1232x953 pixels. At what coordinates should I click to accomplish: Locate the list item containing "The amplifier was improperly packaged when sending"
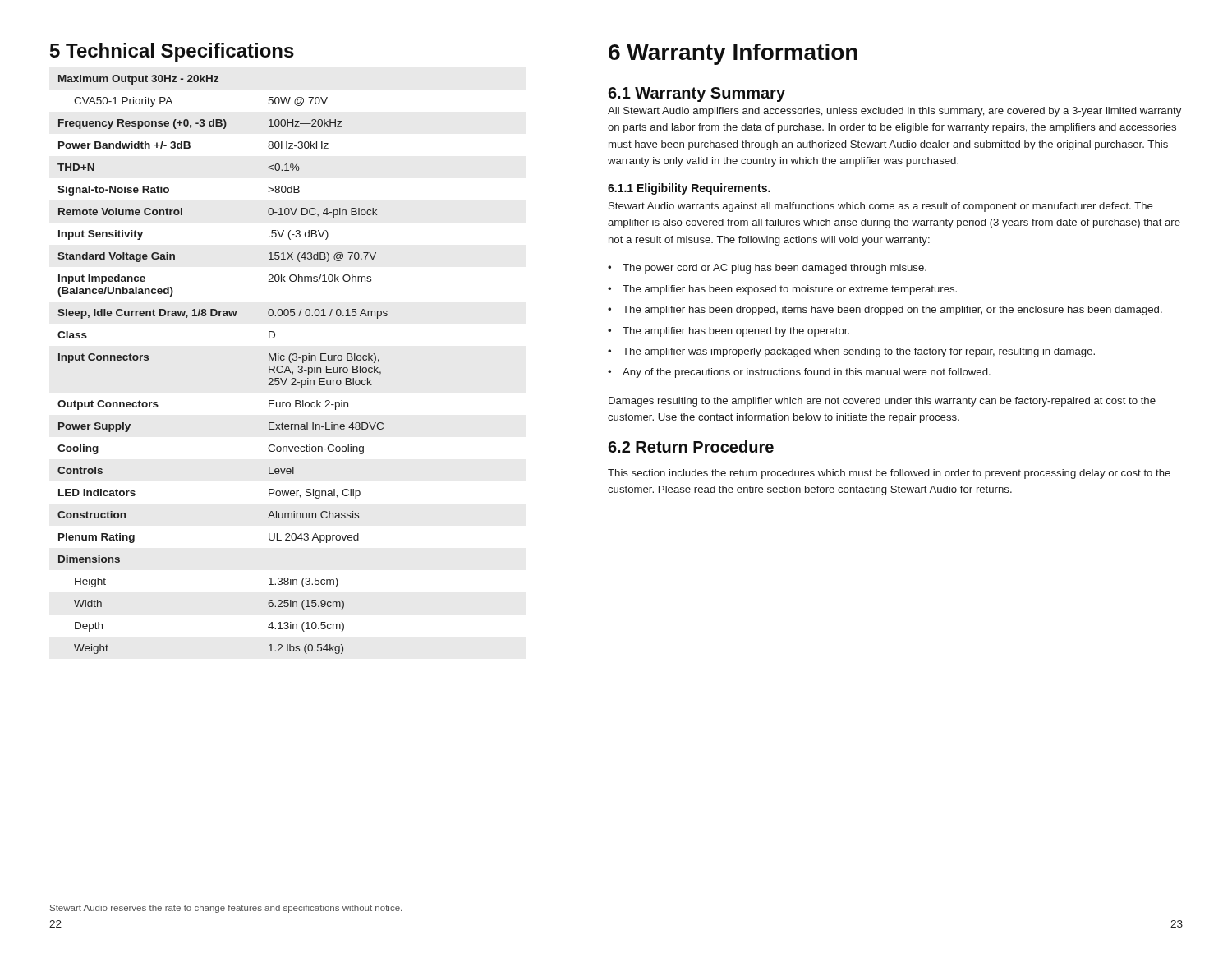[x=859, y=351]
